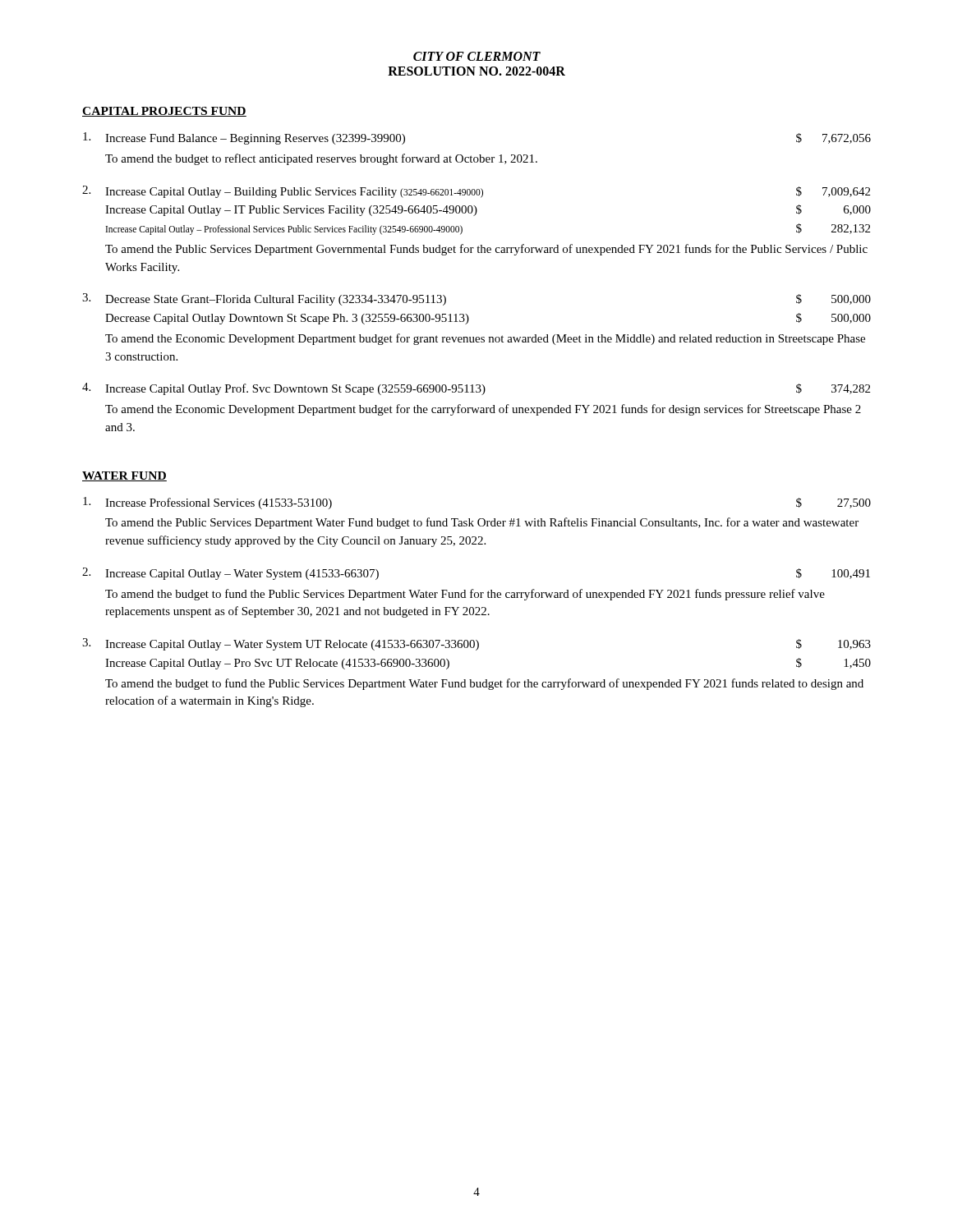Locate the list item that reads "Increase Professional Services"
Screen dimensions: 1232x953
click(476, 522)
